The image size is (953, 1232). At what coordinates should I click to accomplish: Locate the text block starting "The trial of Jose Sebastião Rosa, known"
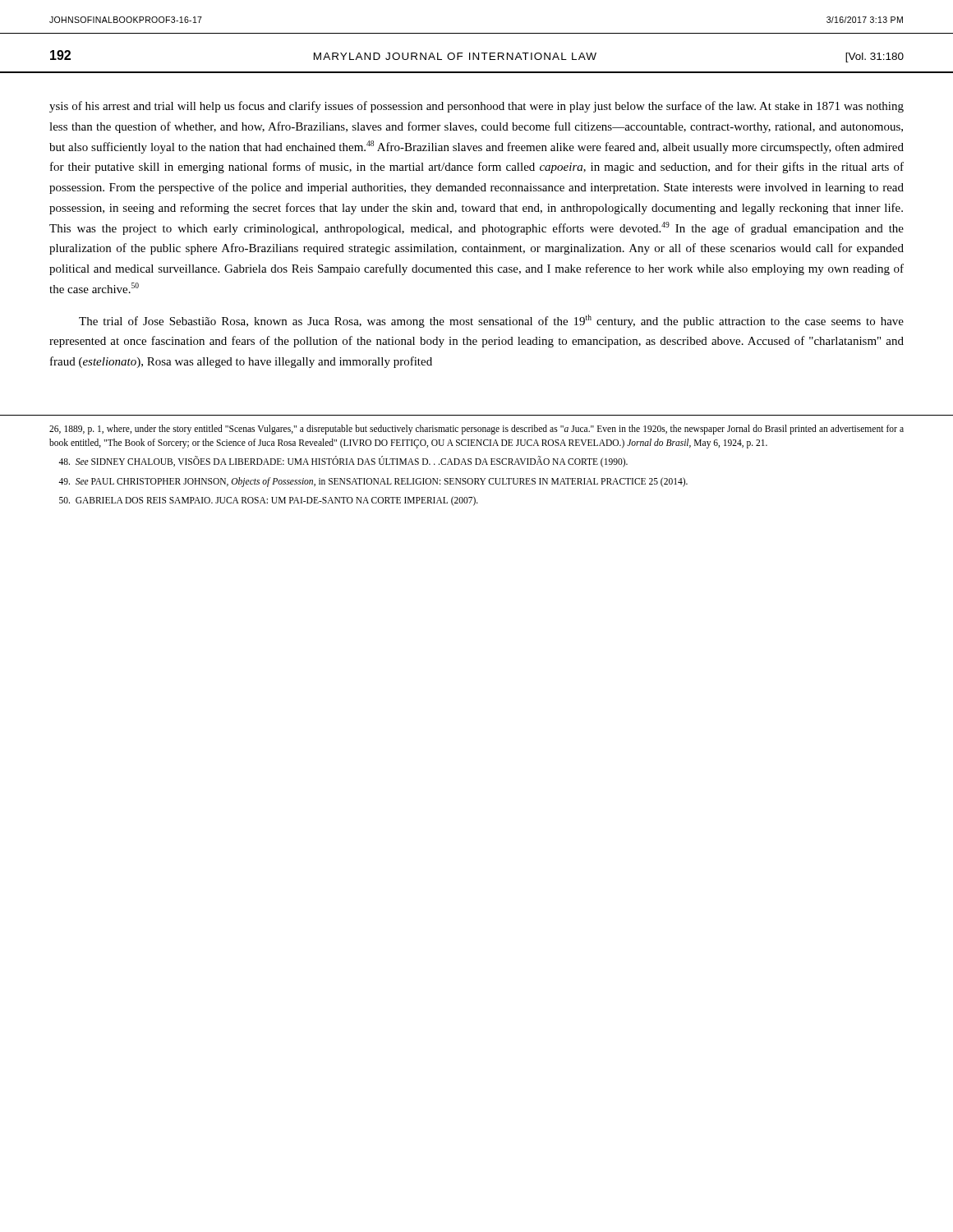pyautogui.click(x=476, y=341)
